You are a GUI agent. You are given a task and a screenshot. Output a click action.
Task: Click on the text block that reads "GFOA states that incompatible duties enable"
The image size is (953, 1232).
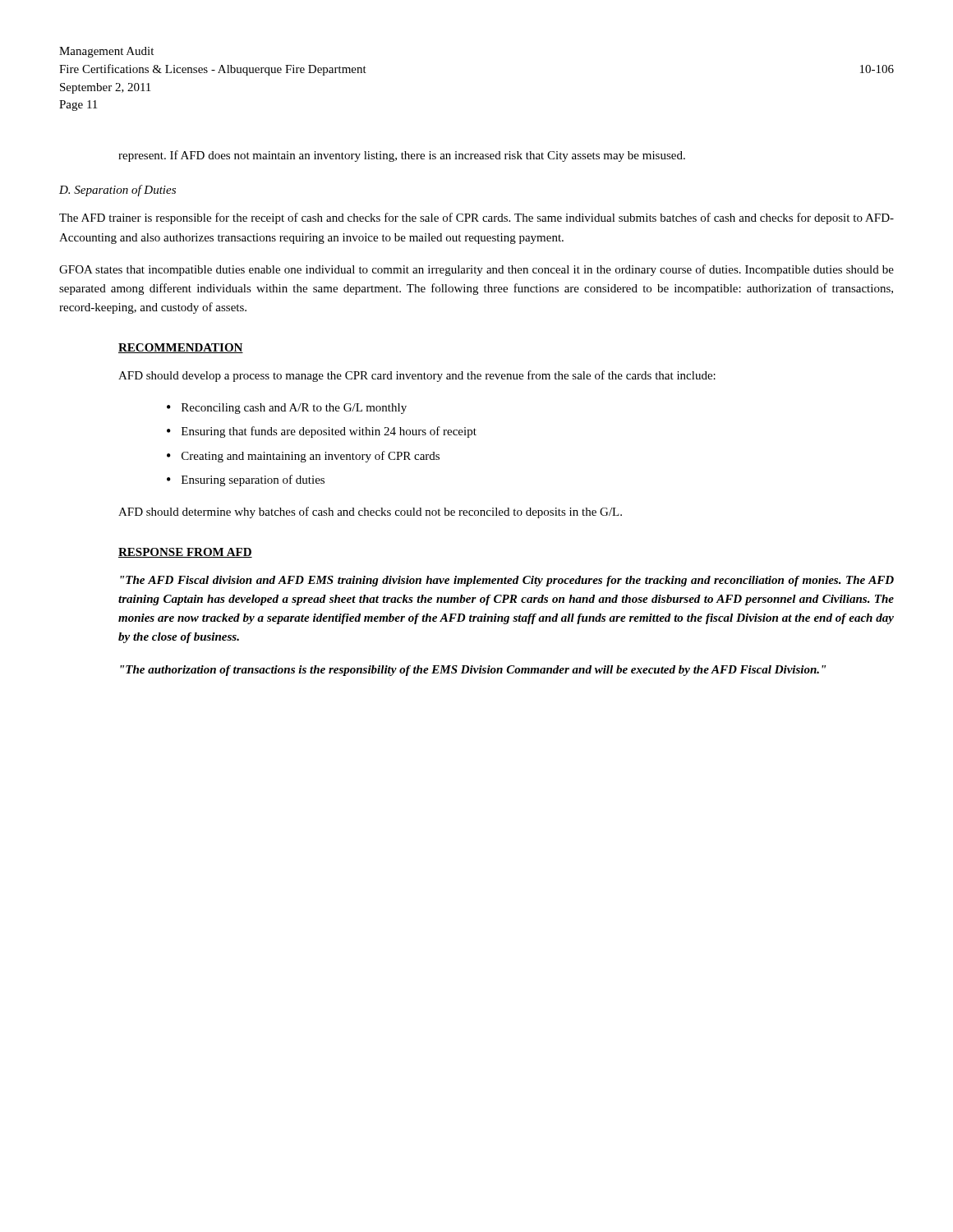pos(476,289)
